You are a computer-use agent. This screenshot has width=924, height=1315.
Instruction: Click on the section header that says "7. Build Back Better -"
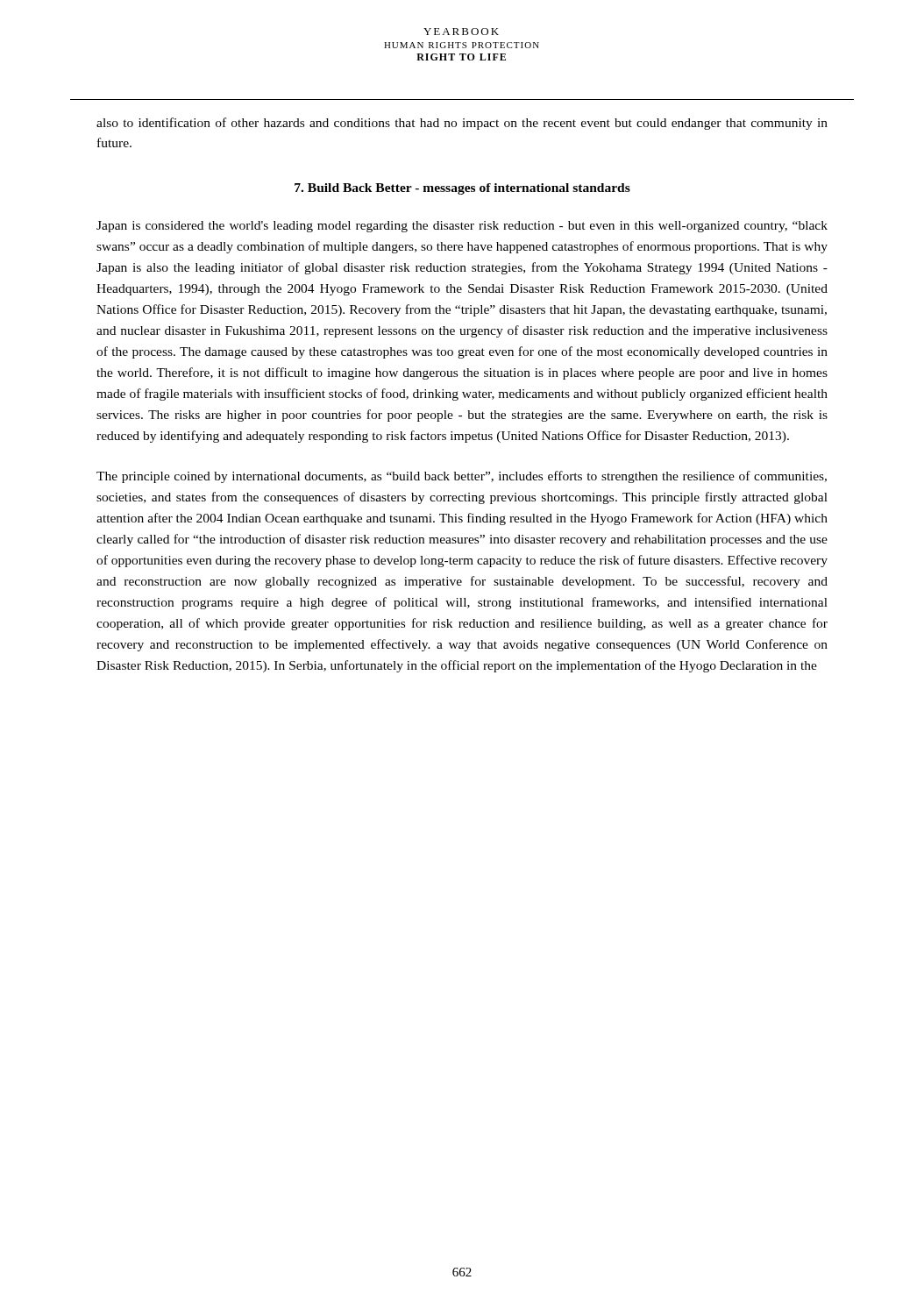pos(462,187)
